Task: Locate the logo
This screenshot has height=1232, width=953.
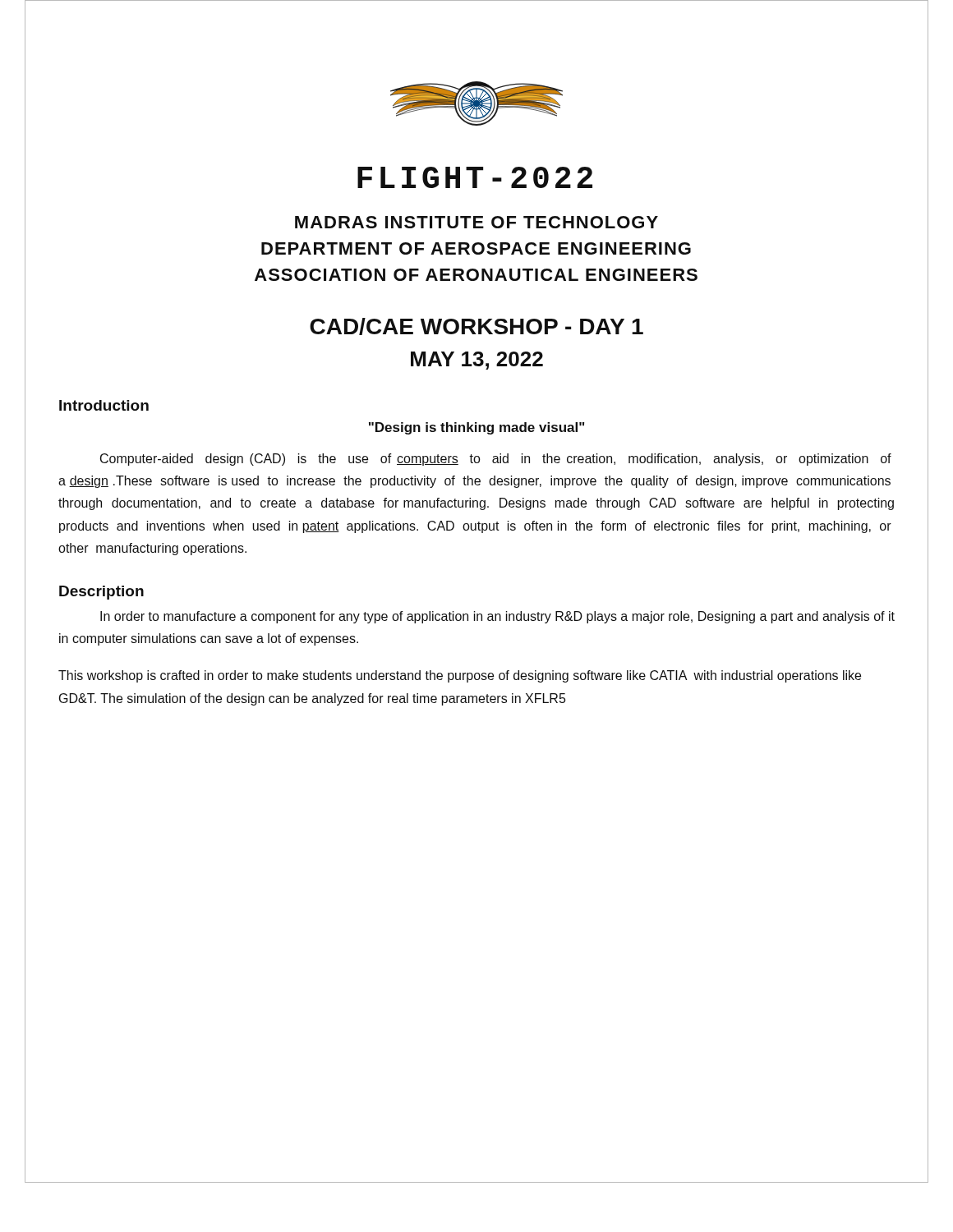Action: [x=476, y=170]
